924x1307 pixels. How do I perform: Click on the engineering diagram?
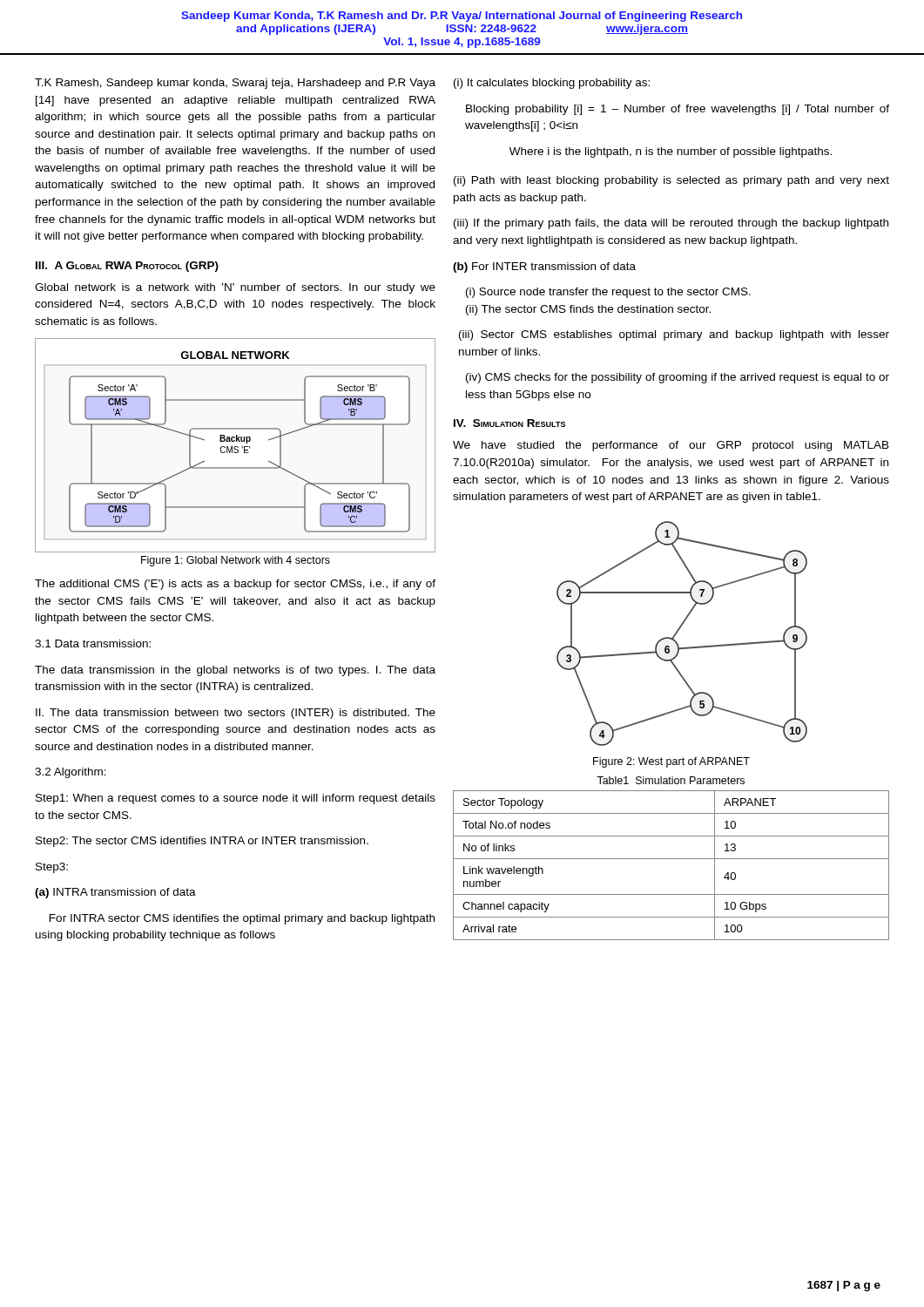click(x=235, y=446)
